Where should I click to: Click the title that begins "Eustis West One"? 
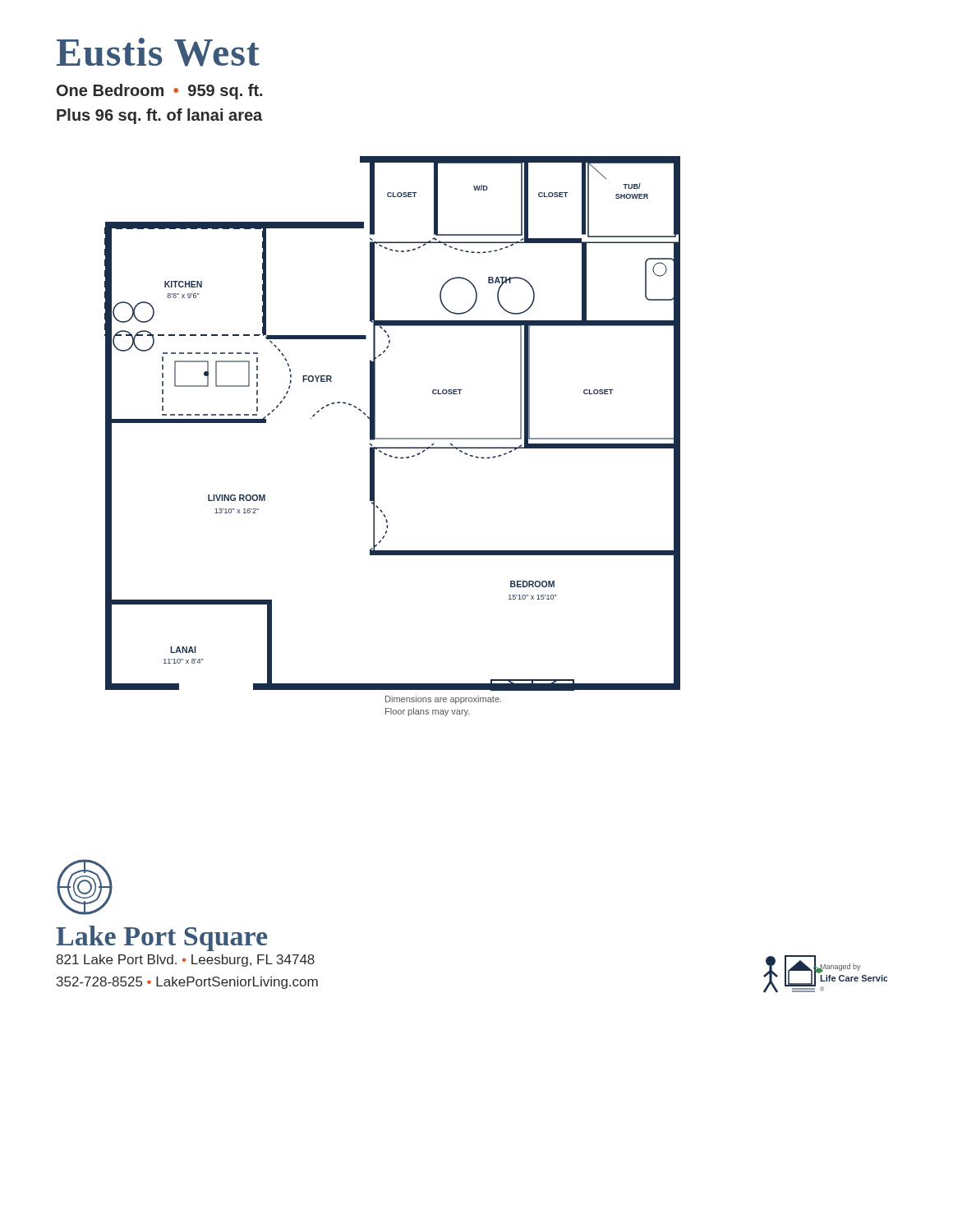(x=160, y=79)
